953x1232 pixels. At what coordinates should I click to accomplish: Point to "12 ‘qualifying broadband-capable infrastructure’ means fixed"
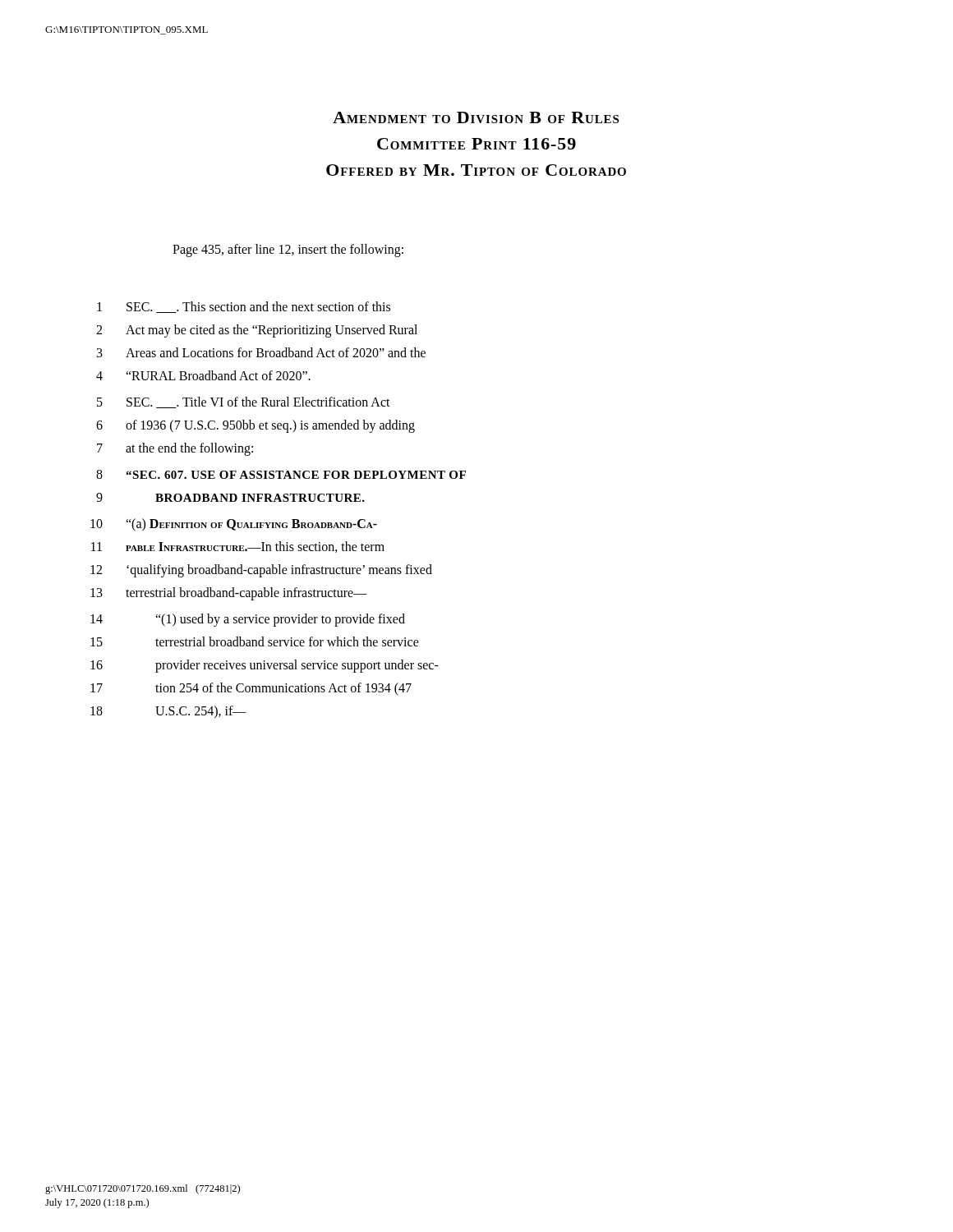coord(261,571)
